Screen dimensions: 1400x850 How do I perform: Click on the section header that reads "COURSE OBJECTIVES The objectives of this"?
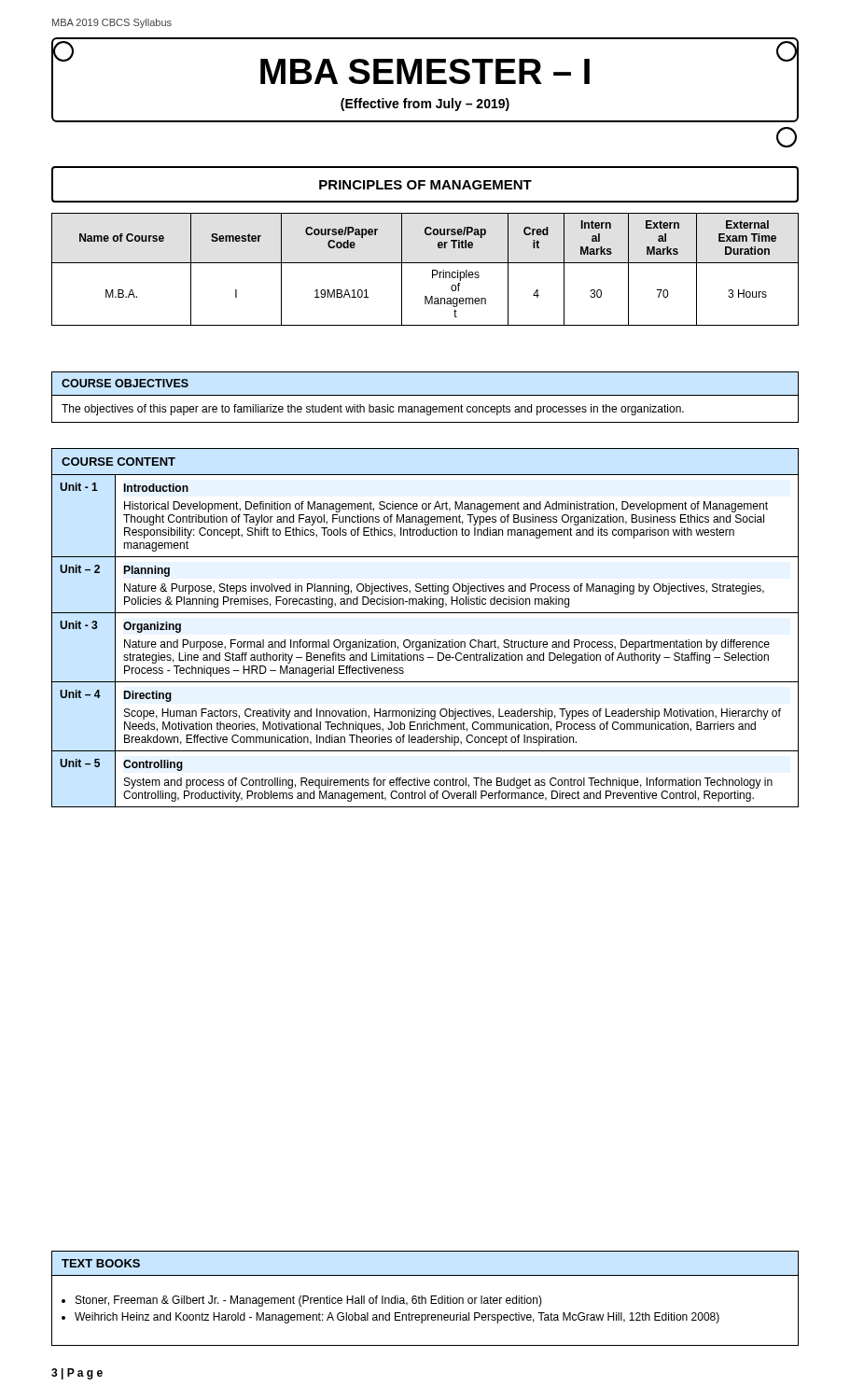(425, 397)
